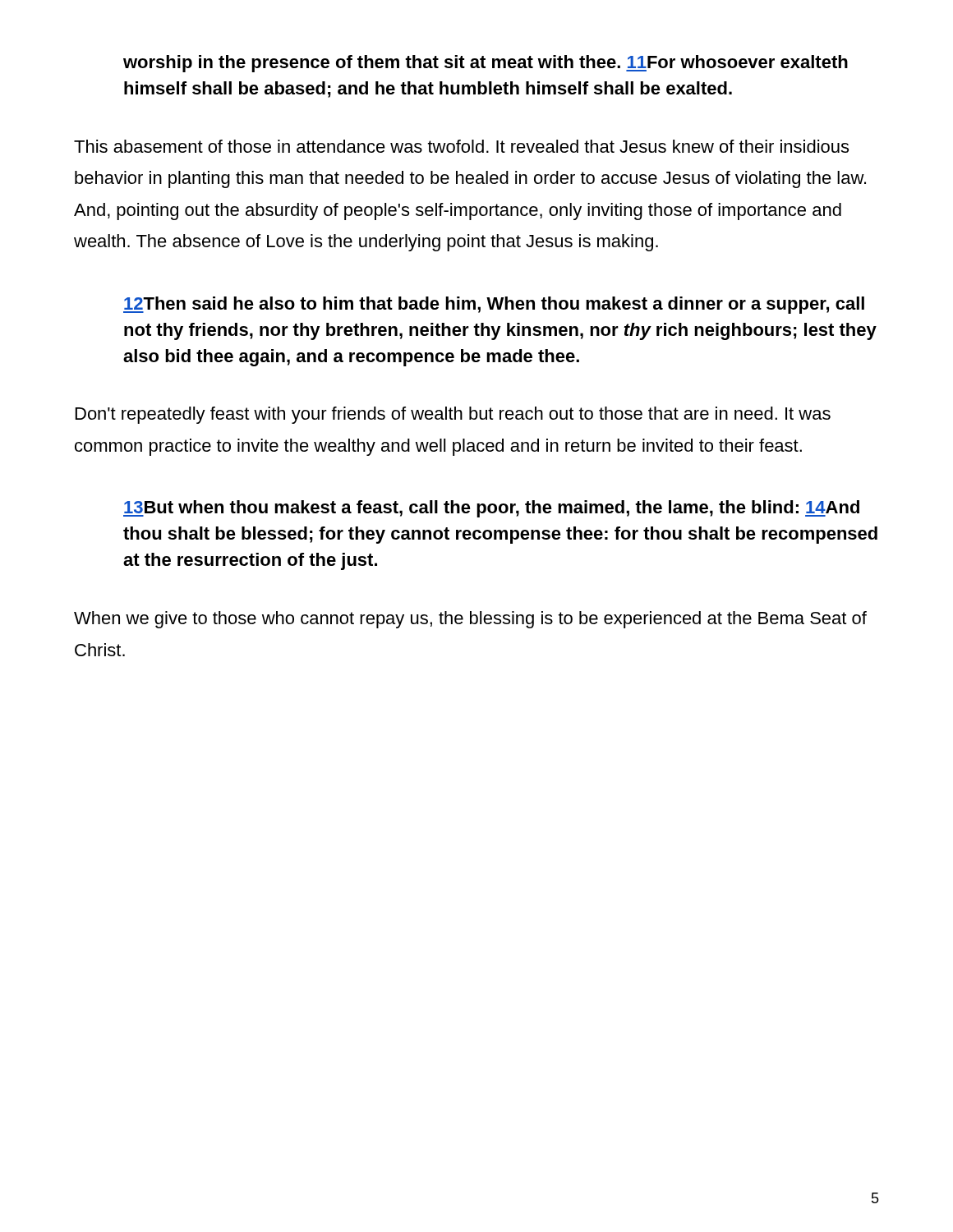
Task: Click the passage that begins "When we give to those"
Action: 470,634
